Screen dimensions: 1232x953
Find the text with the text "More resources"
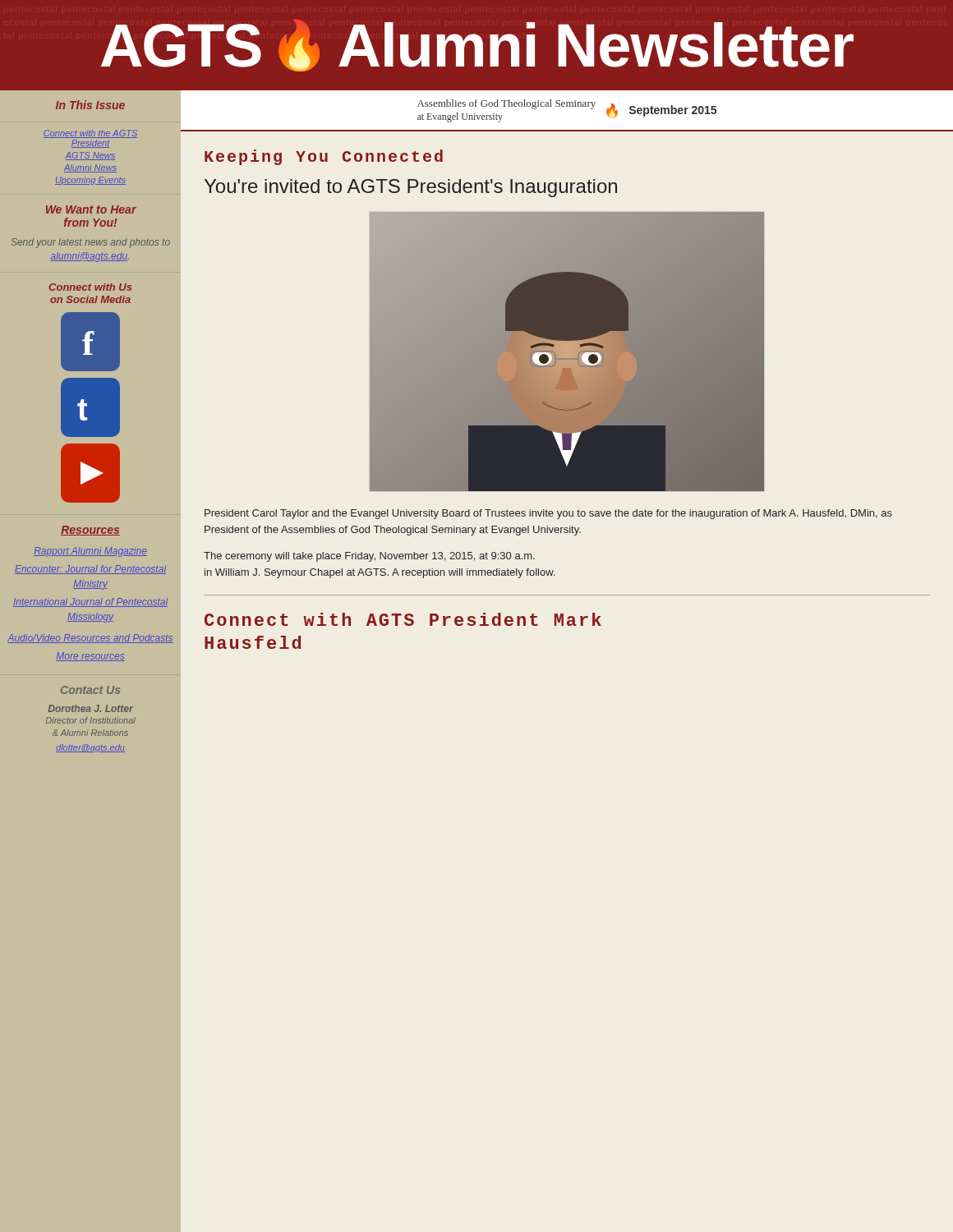click(90, 656)
